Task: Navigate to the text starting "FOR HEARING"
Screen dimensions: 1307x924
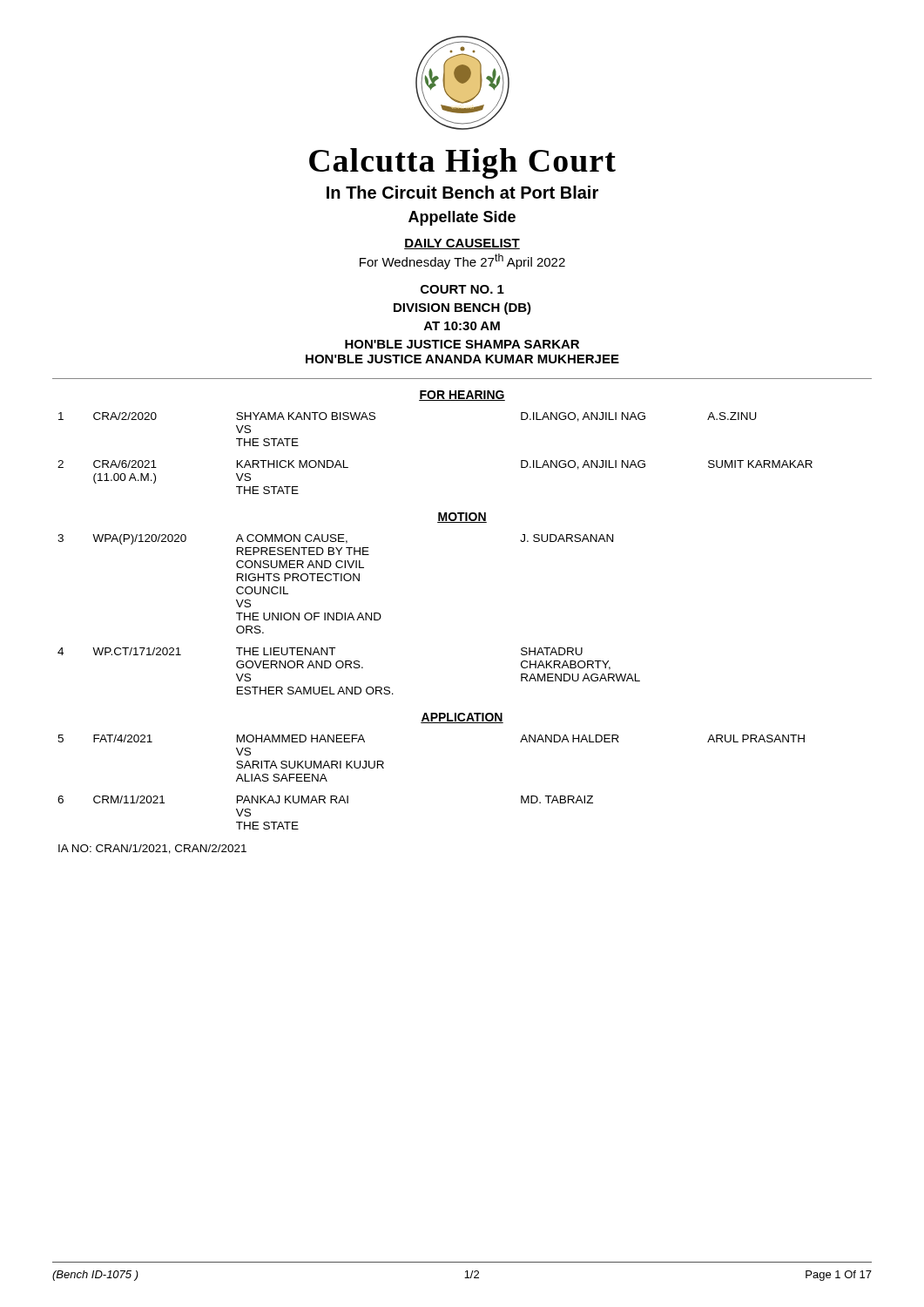Action: 462,395
